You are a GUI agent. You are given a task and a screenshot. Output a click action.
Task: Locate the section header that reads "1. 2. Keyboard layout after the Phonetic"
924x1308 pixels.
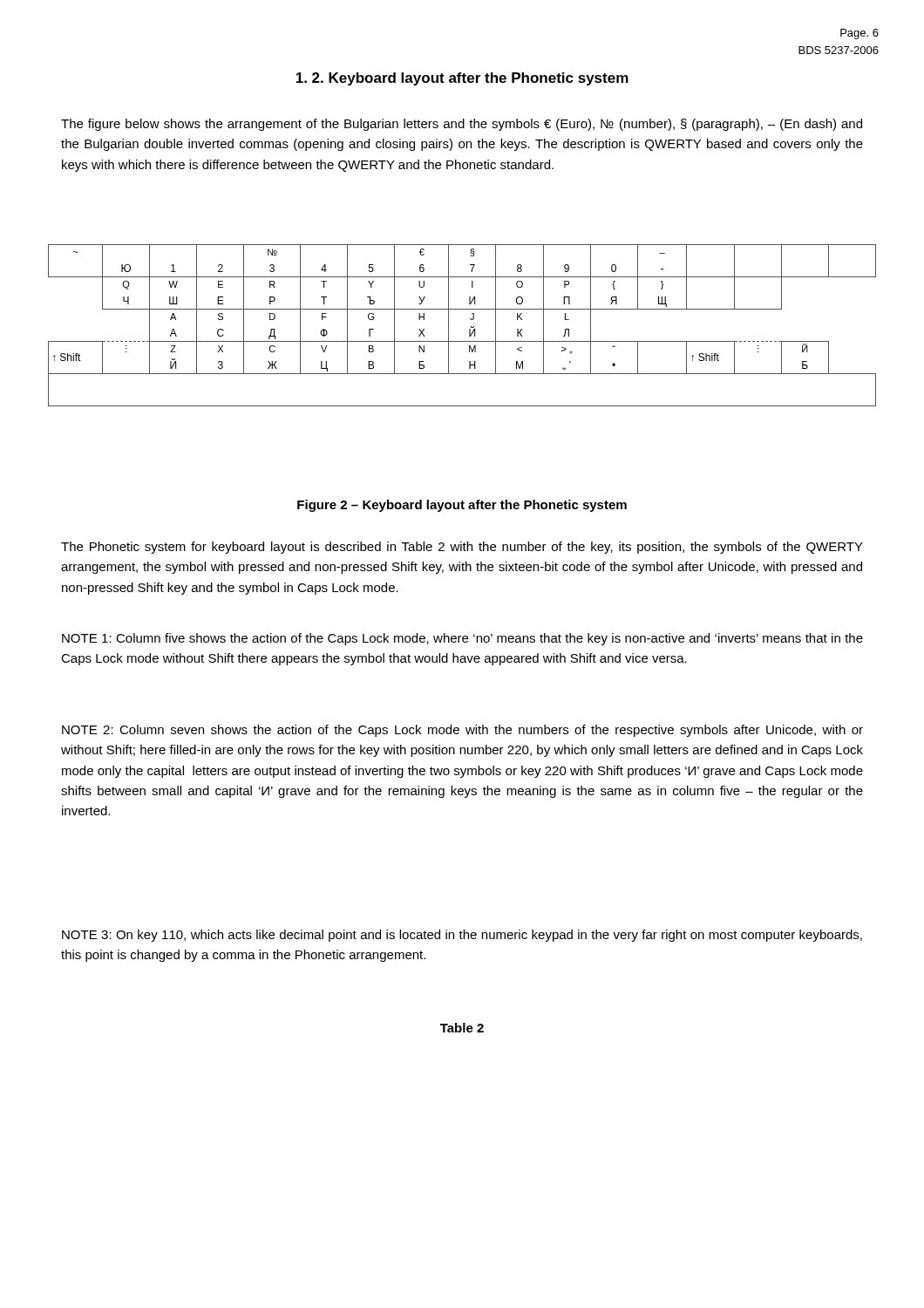[x=462, y=78]
